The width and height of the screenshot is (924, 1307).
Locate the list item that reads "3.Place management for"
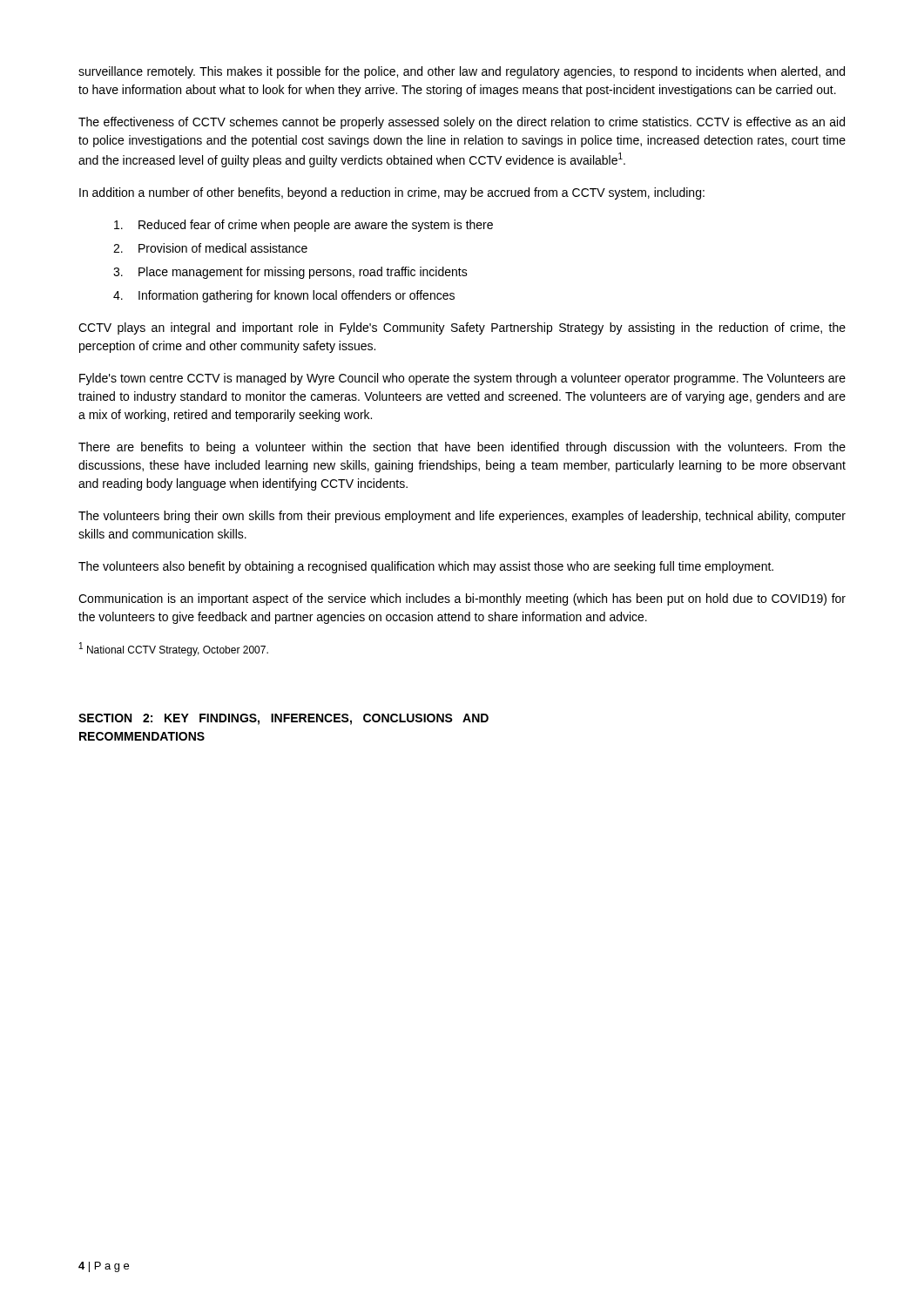click(x=290, y=272)
